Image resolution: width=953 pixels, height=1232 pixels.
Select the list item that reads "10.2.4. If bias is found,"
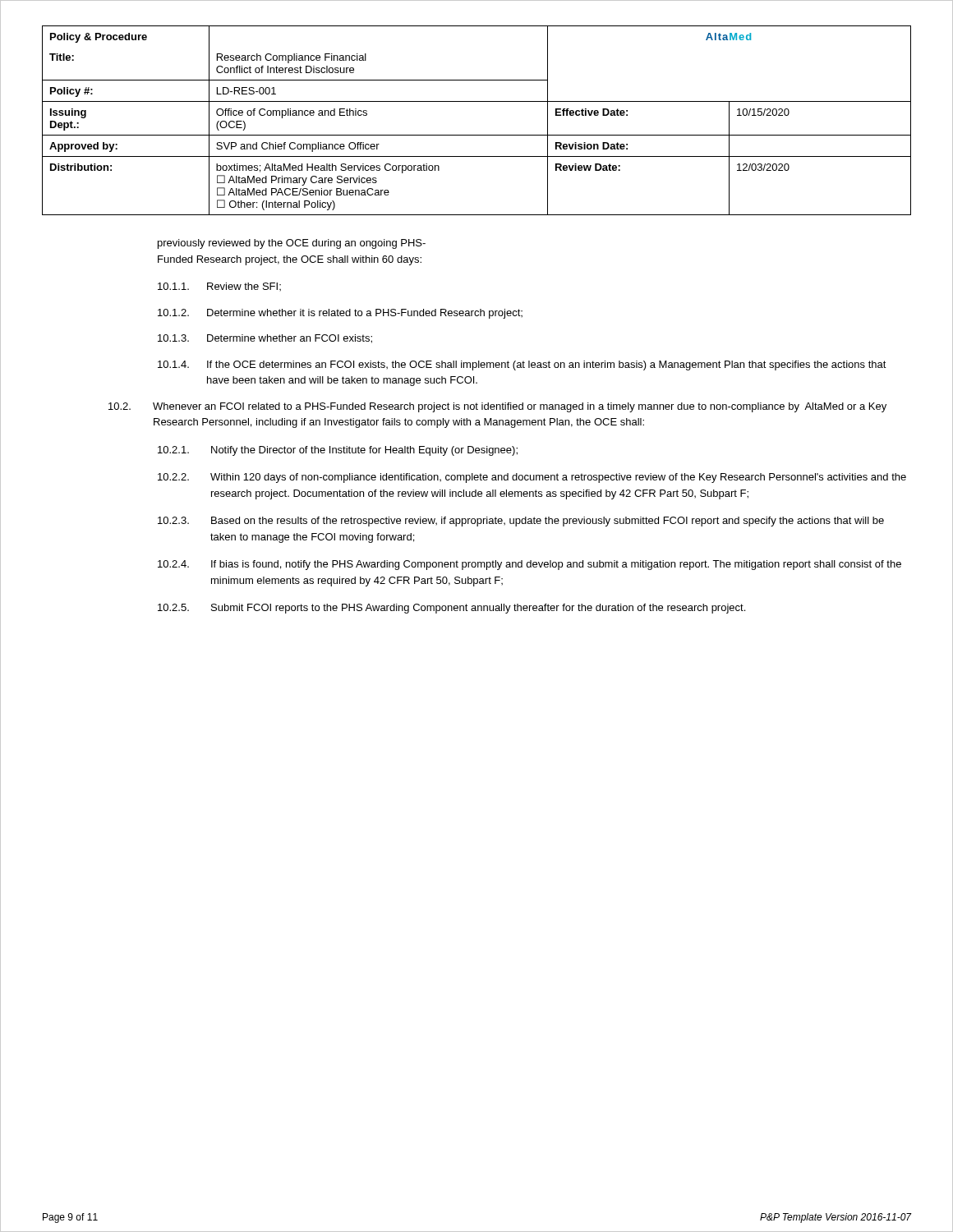pos(534,572)
